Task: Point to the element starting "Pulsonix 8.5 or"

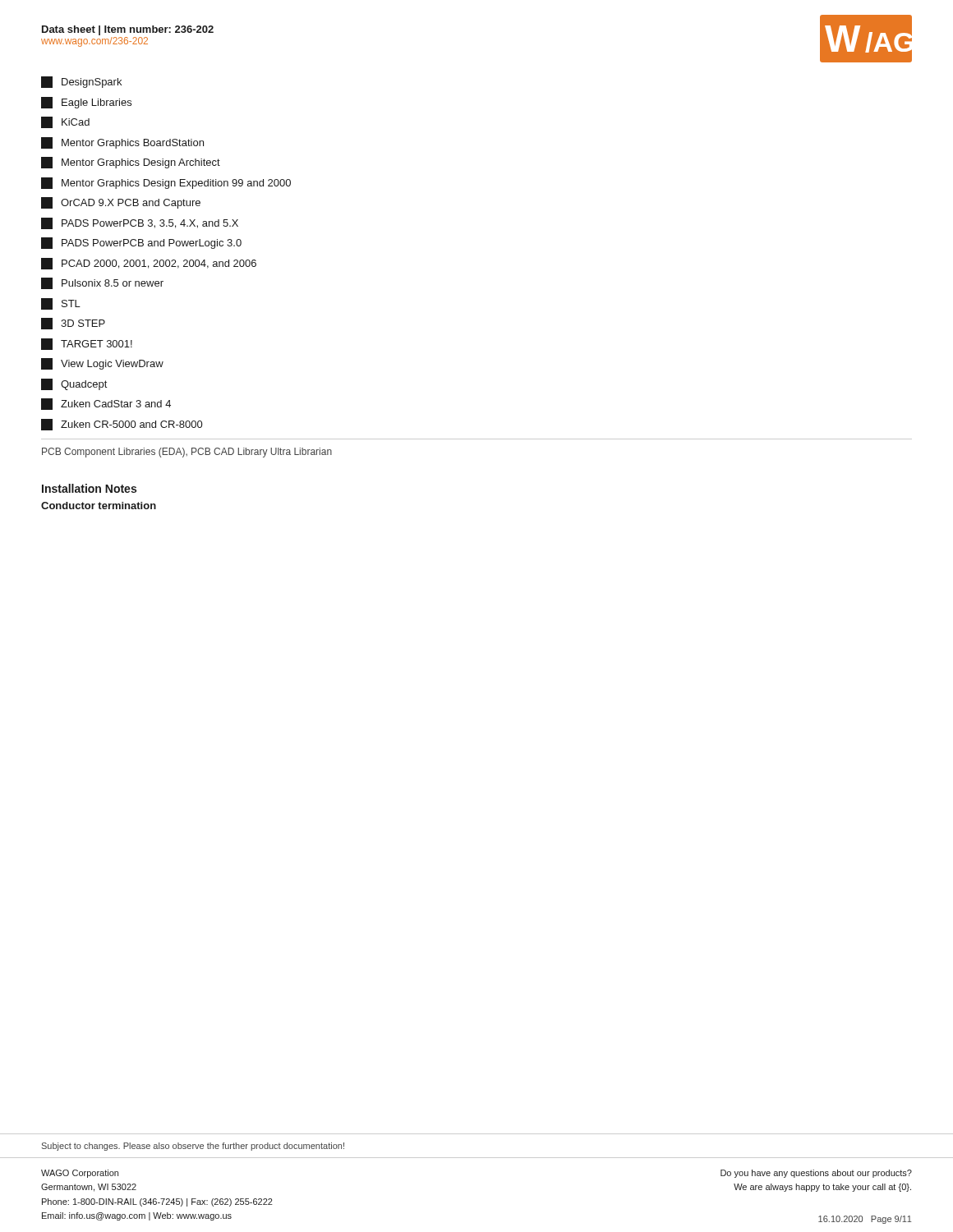Action: [102, 283]
